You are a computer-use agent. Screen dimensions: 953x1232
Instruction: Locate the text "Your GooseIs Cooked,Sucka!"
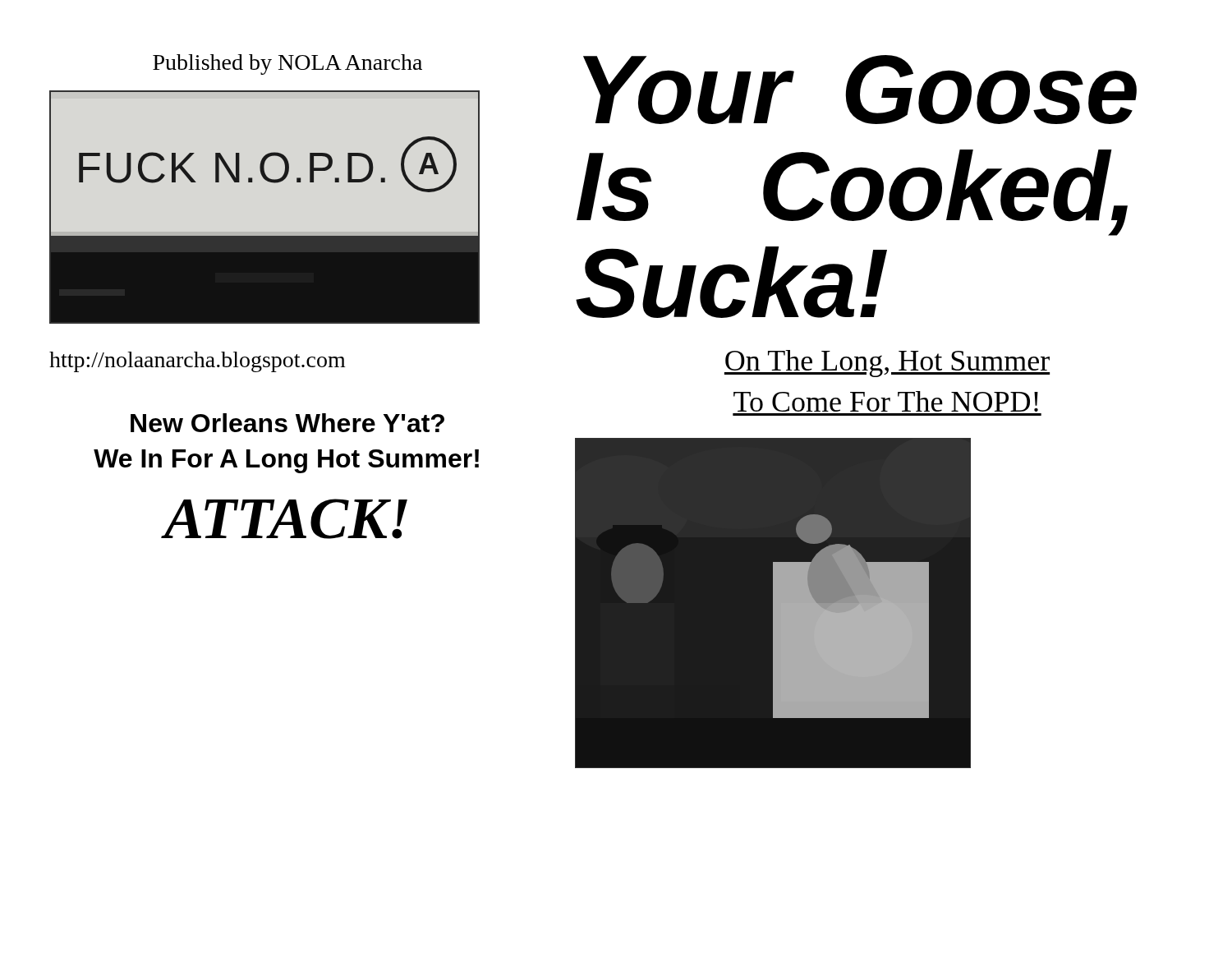click(x=857, y=187)
